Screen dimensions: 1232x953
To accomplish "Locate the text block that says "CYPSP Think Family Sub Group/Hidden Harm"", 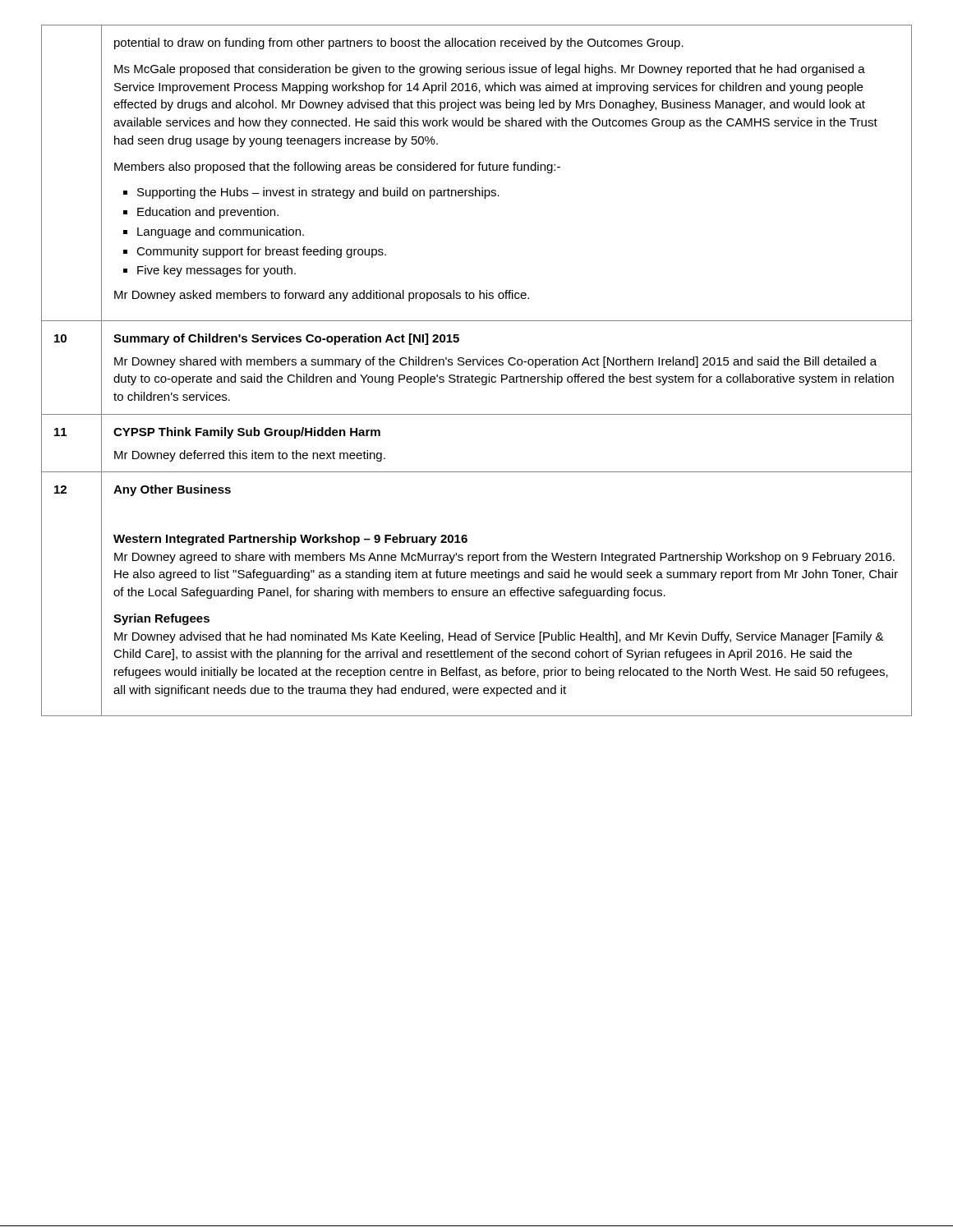I will click(247, 433).
